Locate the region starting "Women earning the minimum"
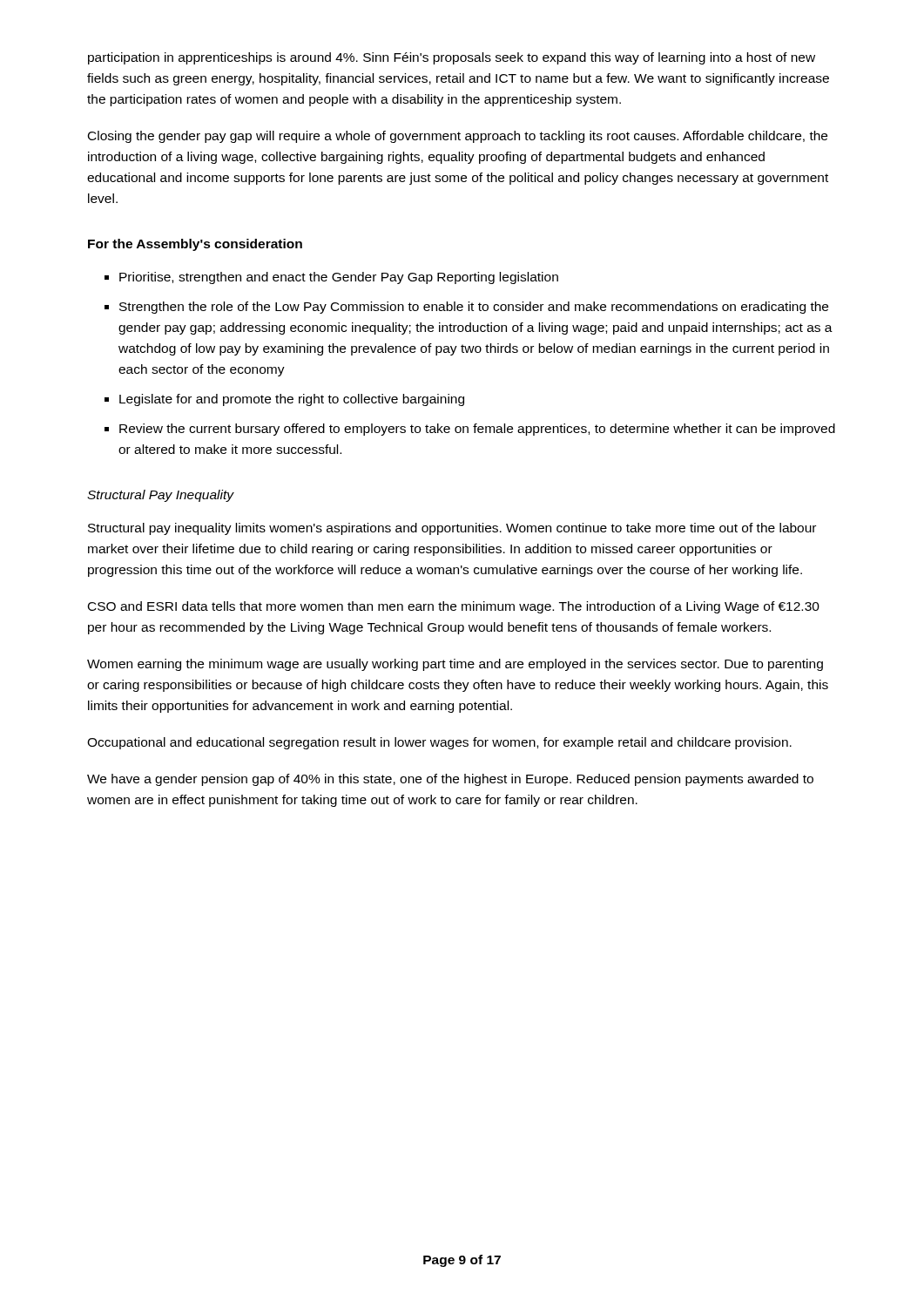Screen dimensions: 1307x924 [x=458, y=685]
